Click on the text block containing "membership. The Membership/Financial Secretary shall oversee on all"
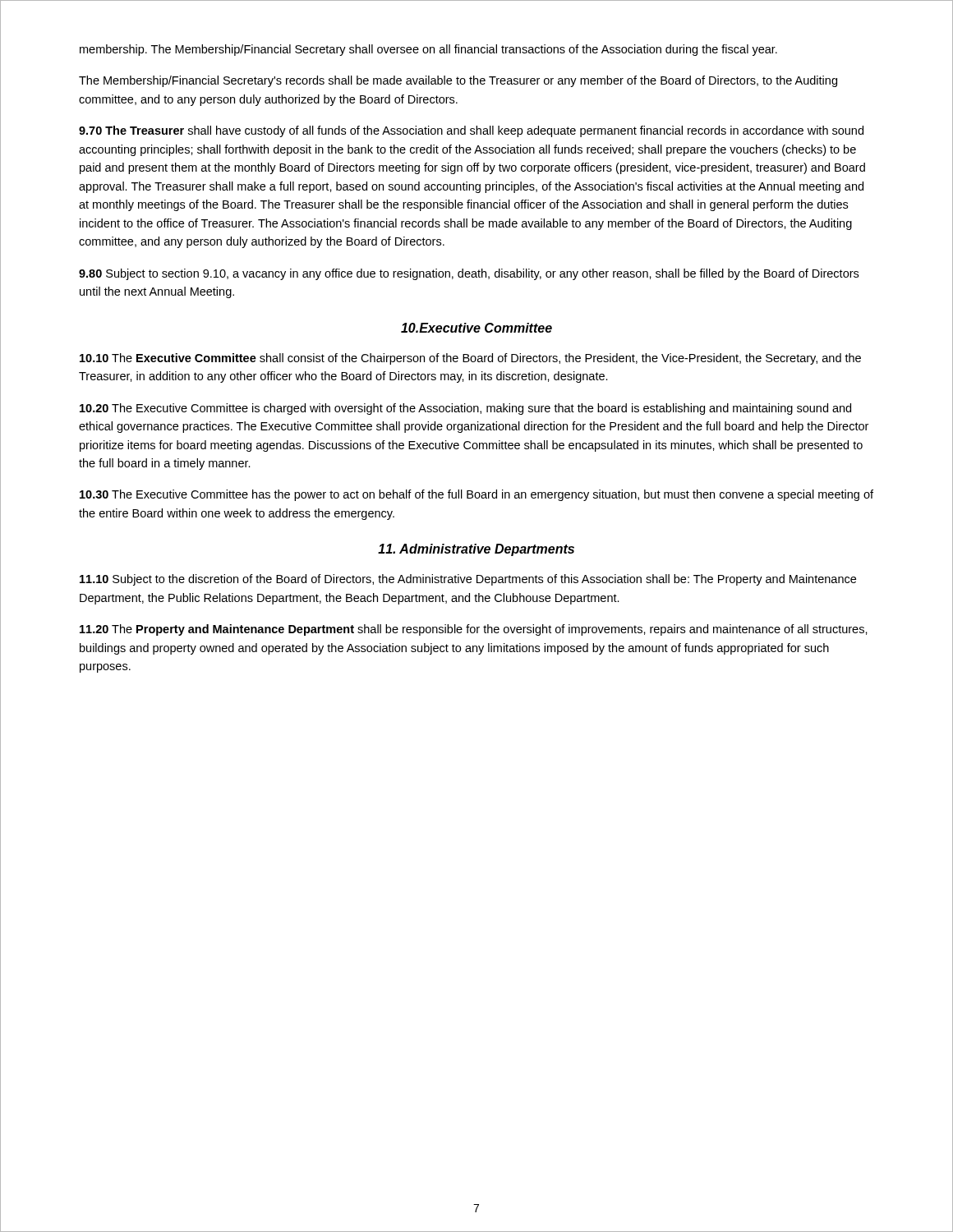953x1232 pixels. coord(428,49)
